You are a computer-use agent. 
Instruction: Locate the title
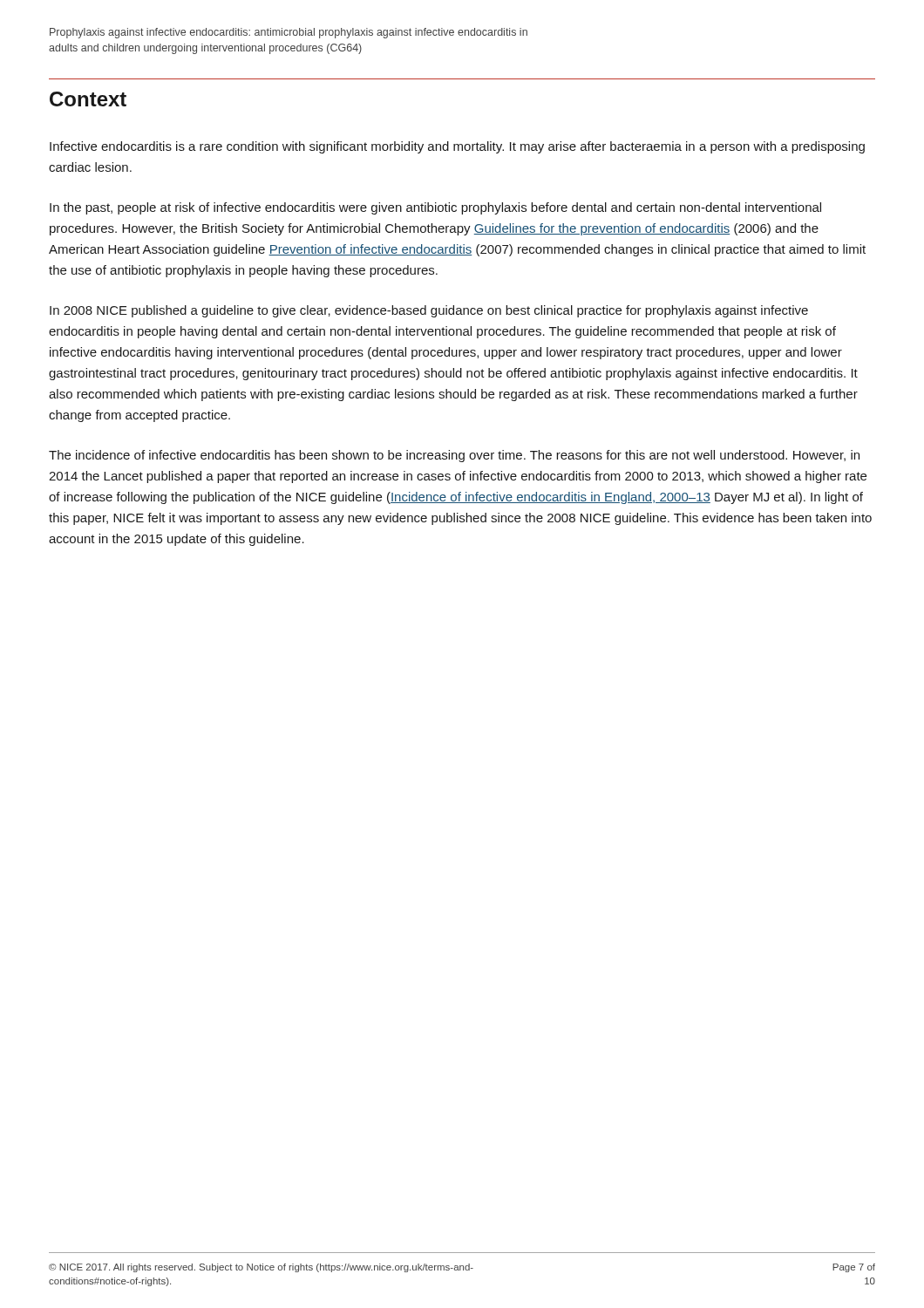click(88, 99)
